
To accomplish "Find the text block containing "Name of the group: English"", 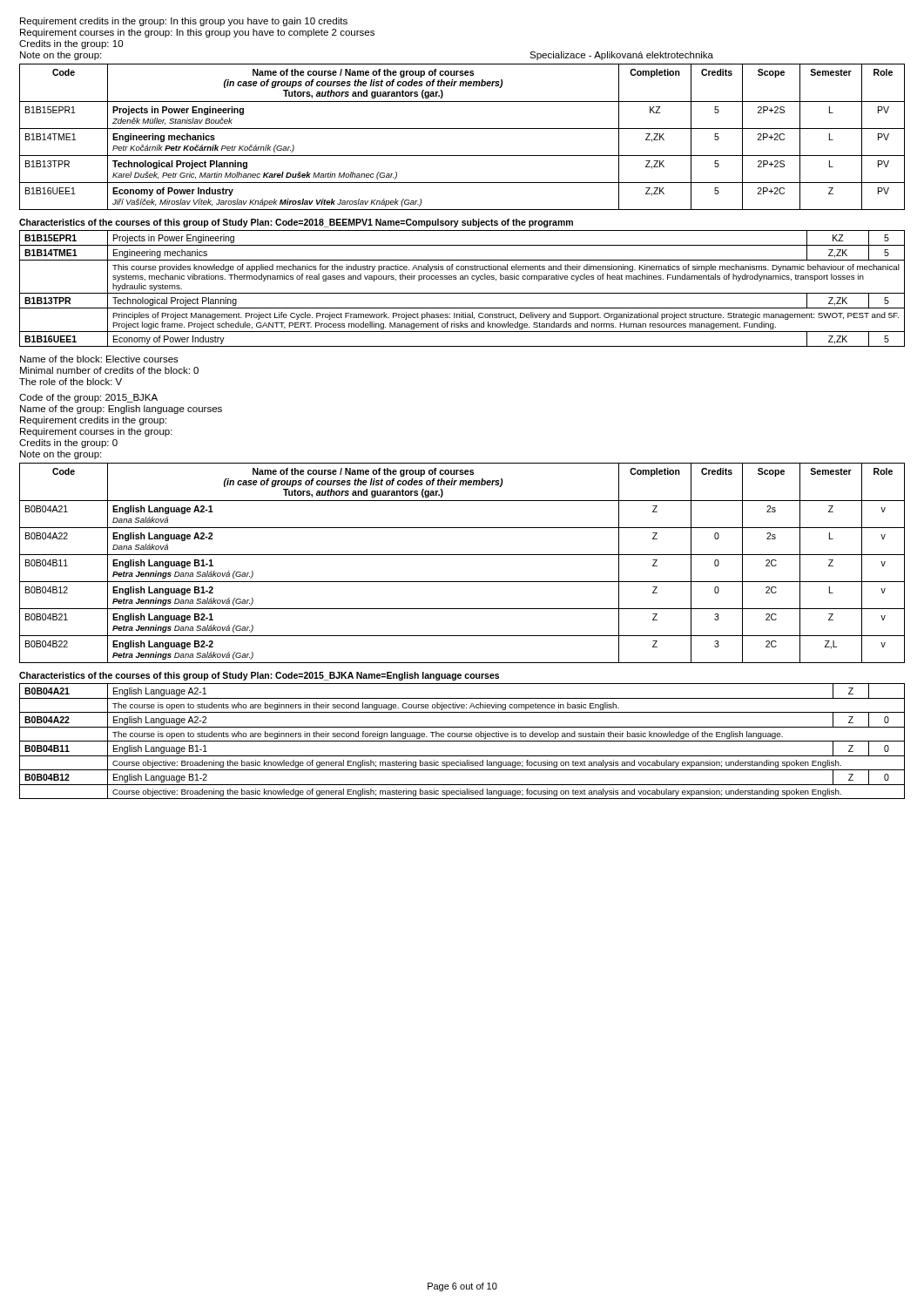I will pyautogui.click(x=121, y=409).
